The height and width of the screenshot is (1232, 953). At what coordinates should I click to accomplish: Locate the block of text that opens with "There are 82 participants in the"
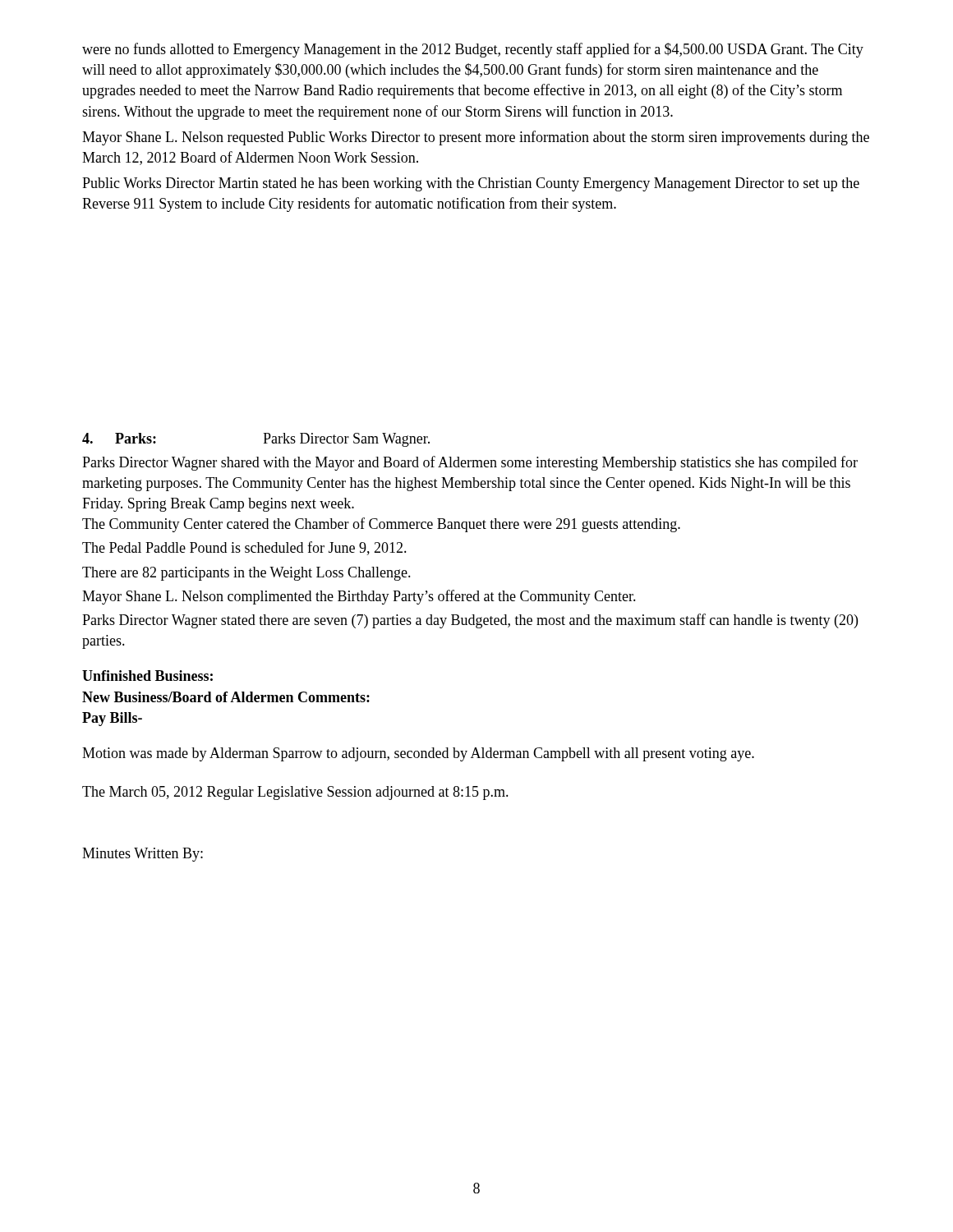247,572
